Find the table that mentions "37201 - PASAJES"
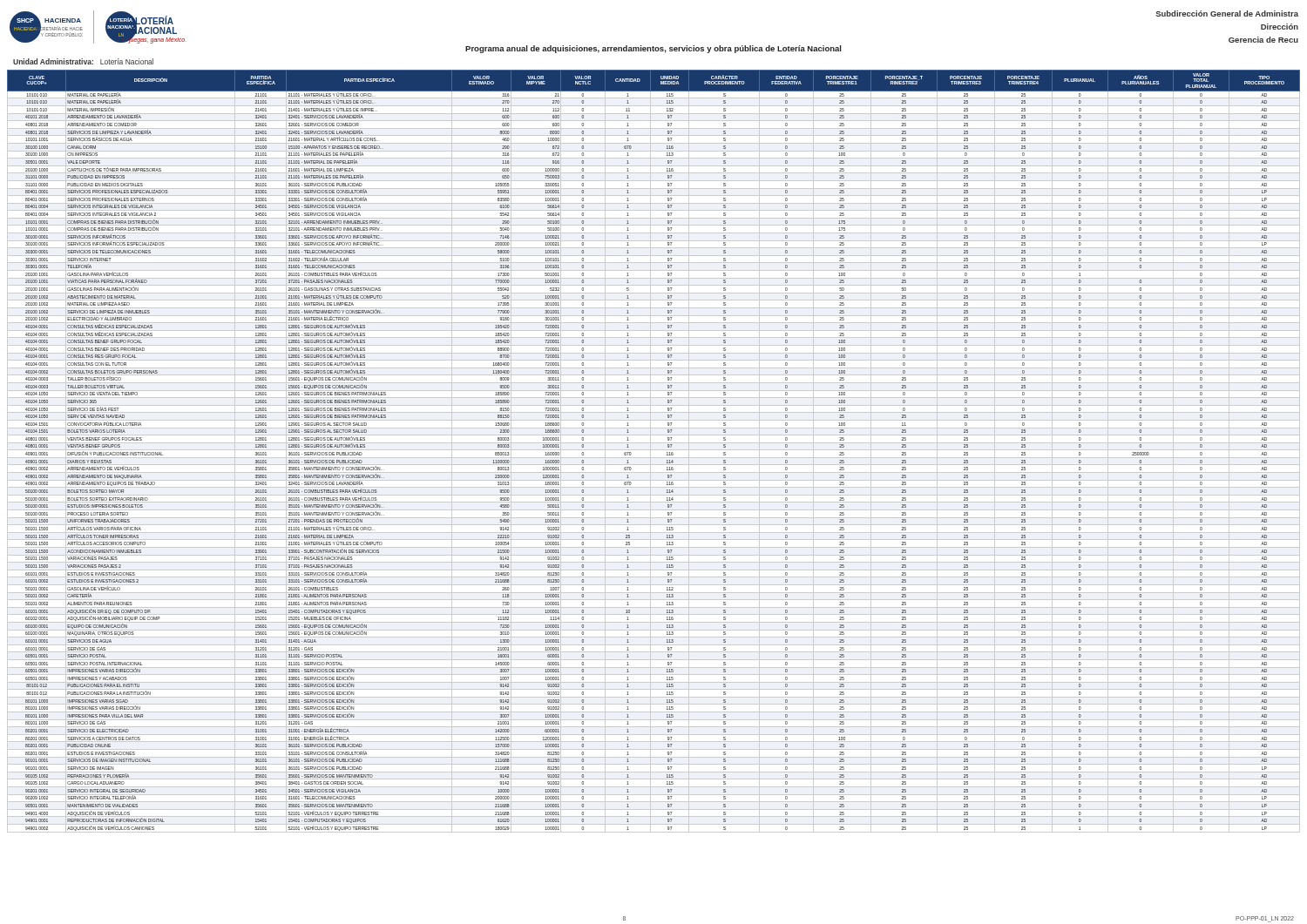This screenshot has width=1307, height=924. point(654,487)
